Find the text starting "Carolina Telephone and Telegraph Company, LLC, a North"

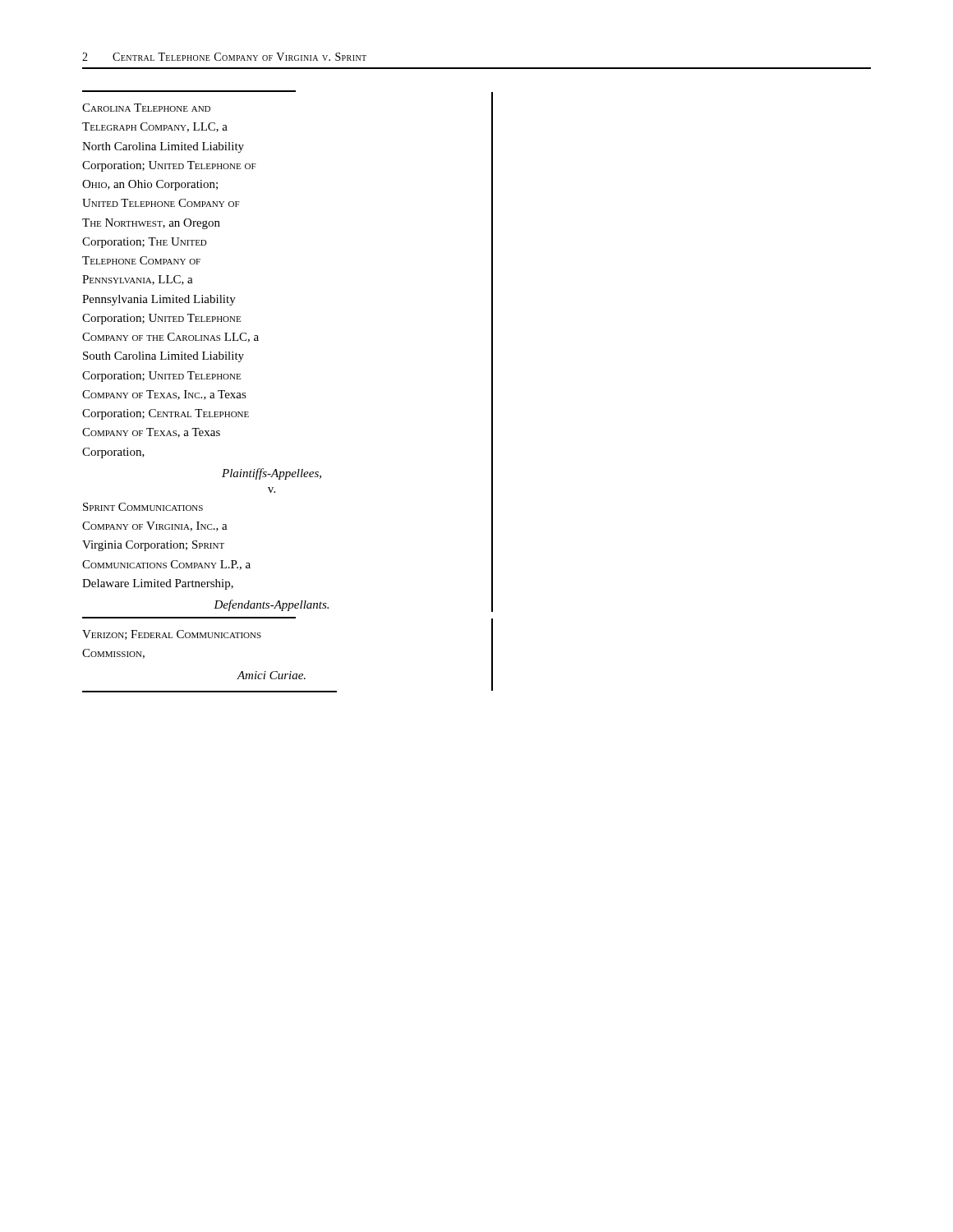(x=171, y=279)
